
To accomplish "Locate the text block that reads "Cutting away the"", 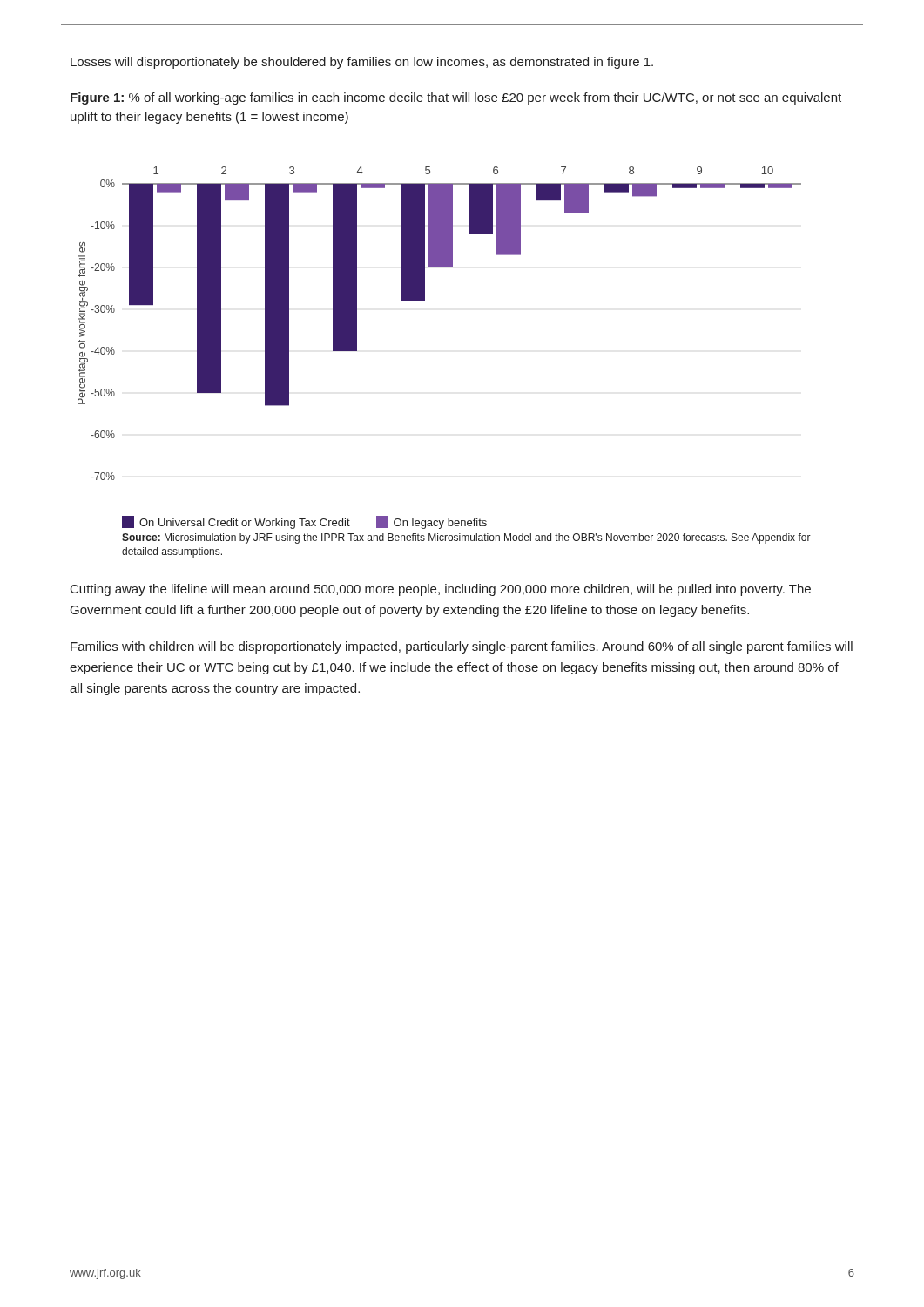I will point(441,599).
